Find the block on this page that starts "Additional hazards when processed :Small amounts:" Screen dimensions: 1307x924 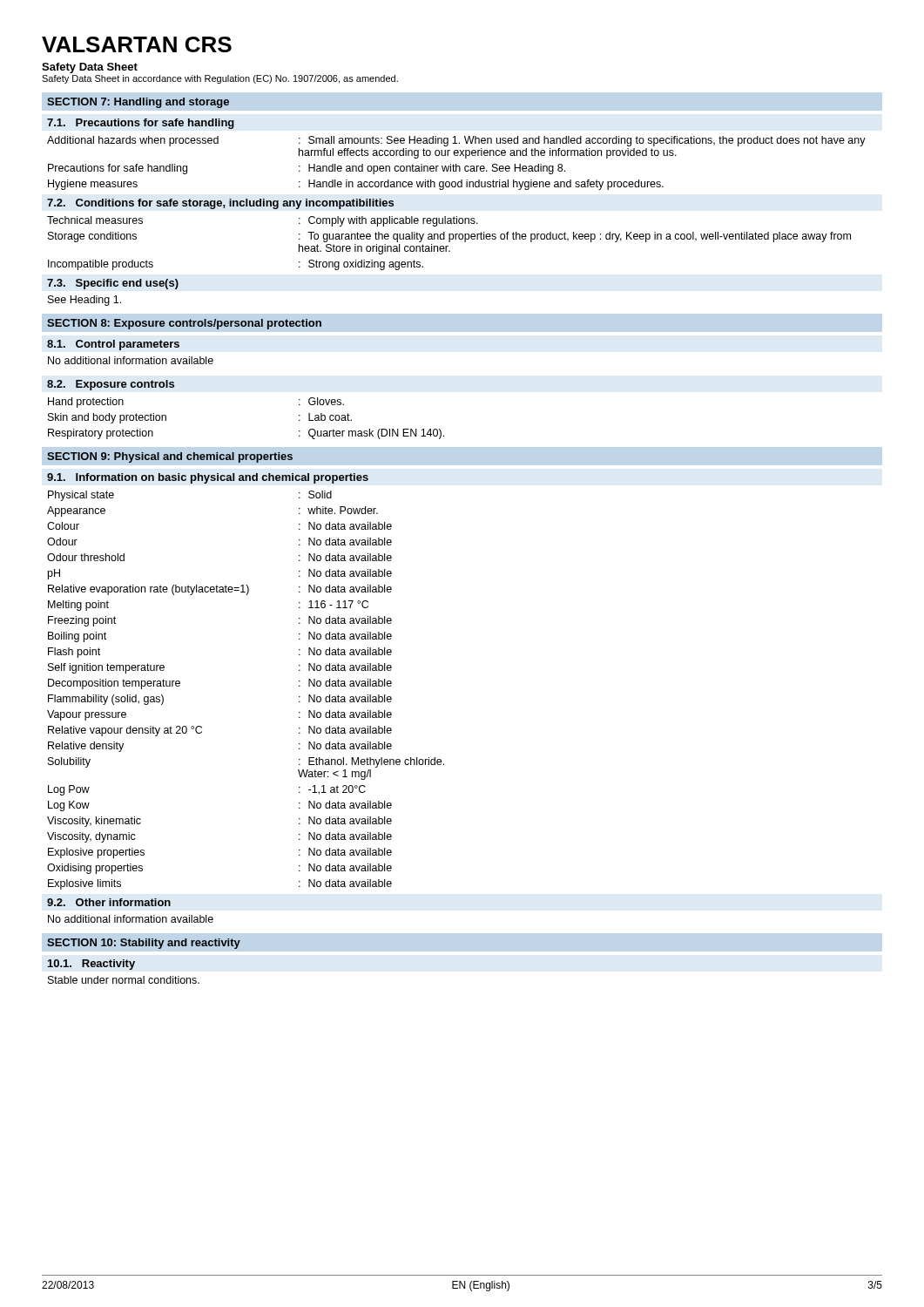click(x=462, y=146)
